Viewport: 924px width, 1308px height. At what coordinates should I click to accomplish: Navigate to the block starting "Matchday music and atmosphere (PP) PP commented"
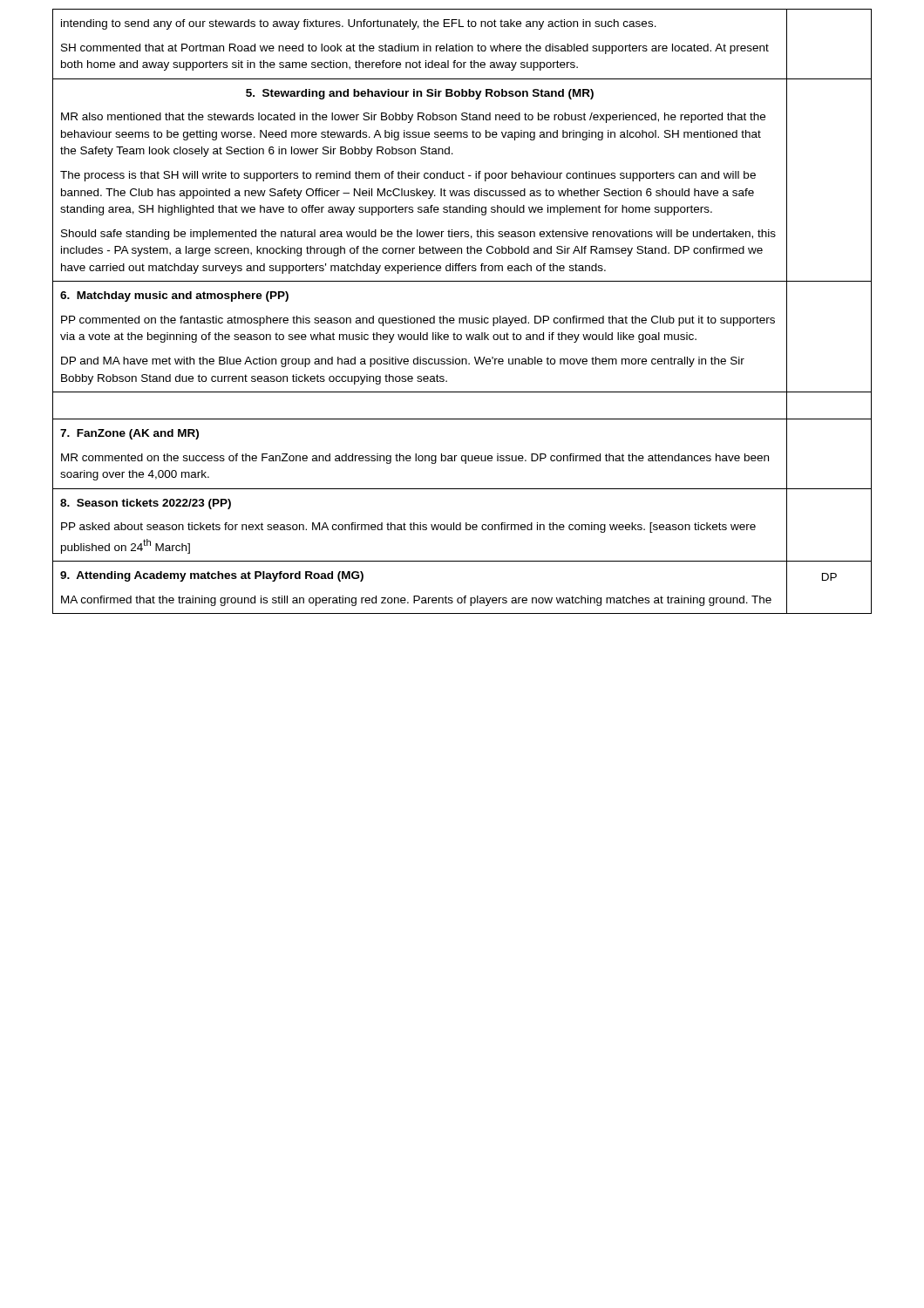click(x=420, y=337)
